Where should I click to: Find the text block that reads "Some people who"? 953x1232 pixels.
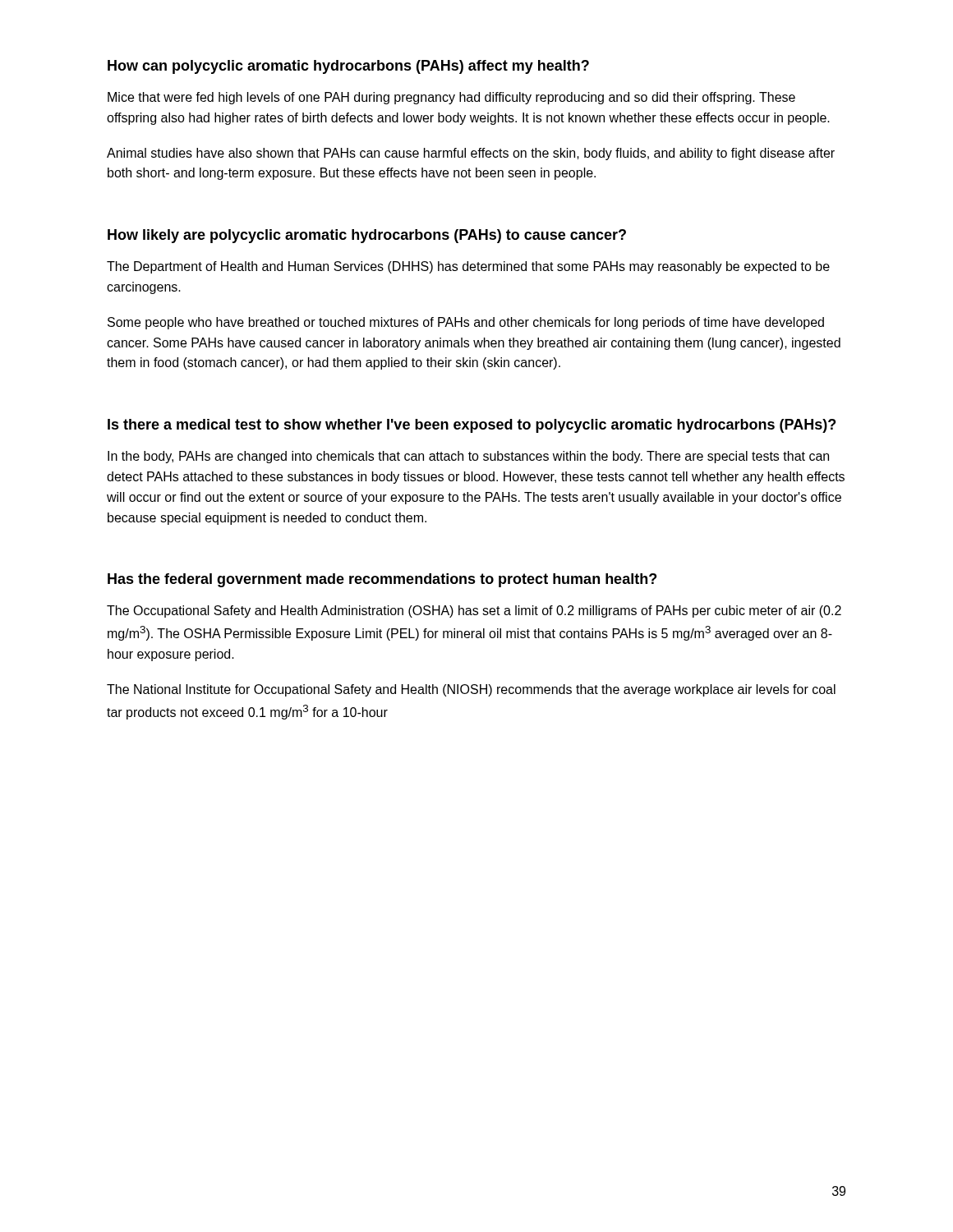pos(474,343)
